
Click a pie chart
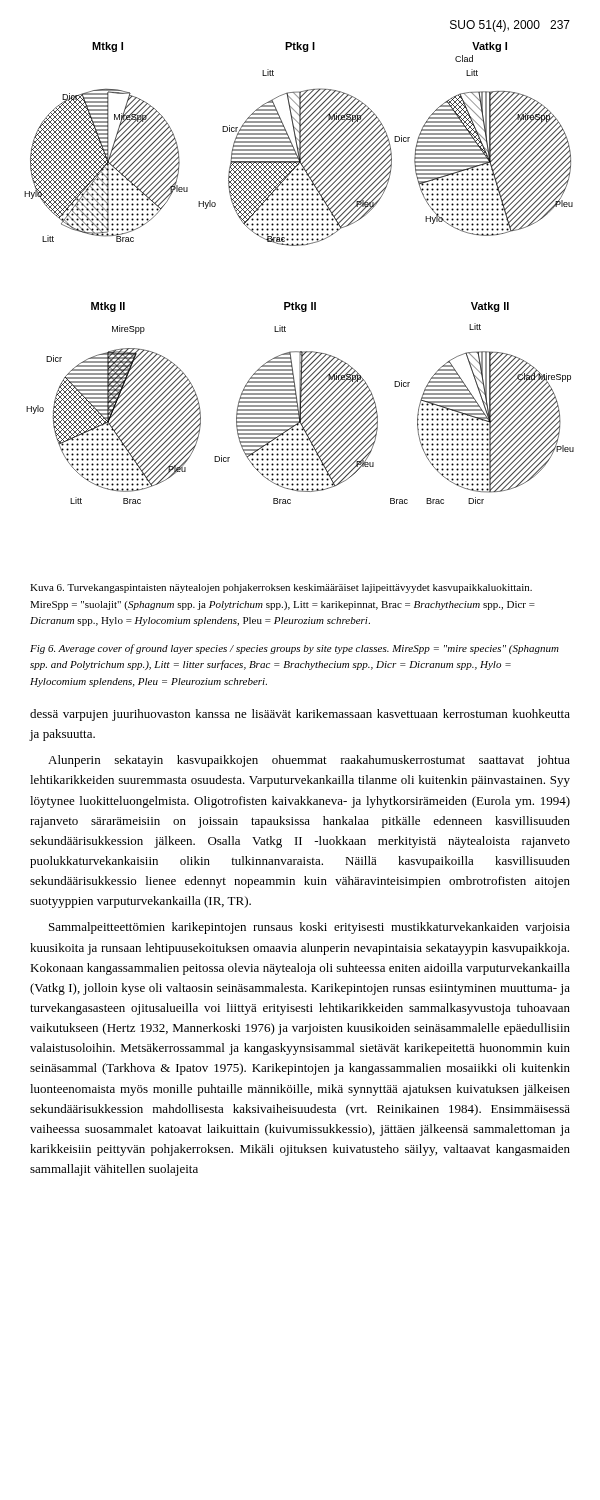click(x=300, y=299)
